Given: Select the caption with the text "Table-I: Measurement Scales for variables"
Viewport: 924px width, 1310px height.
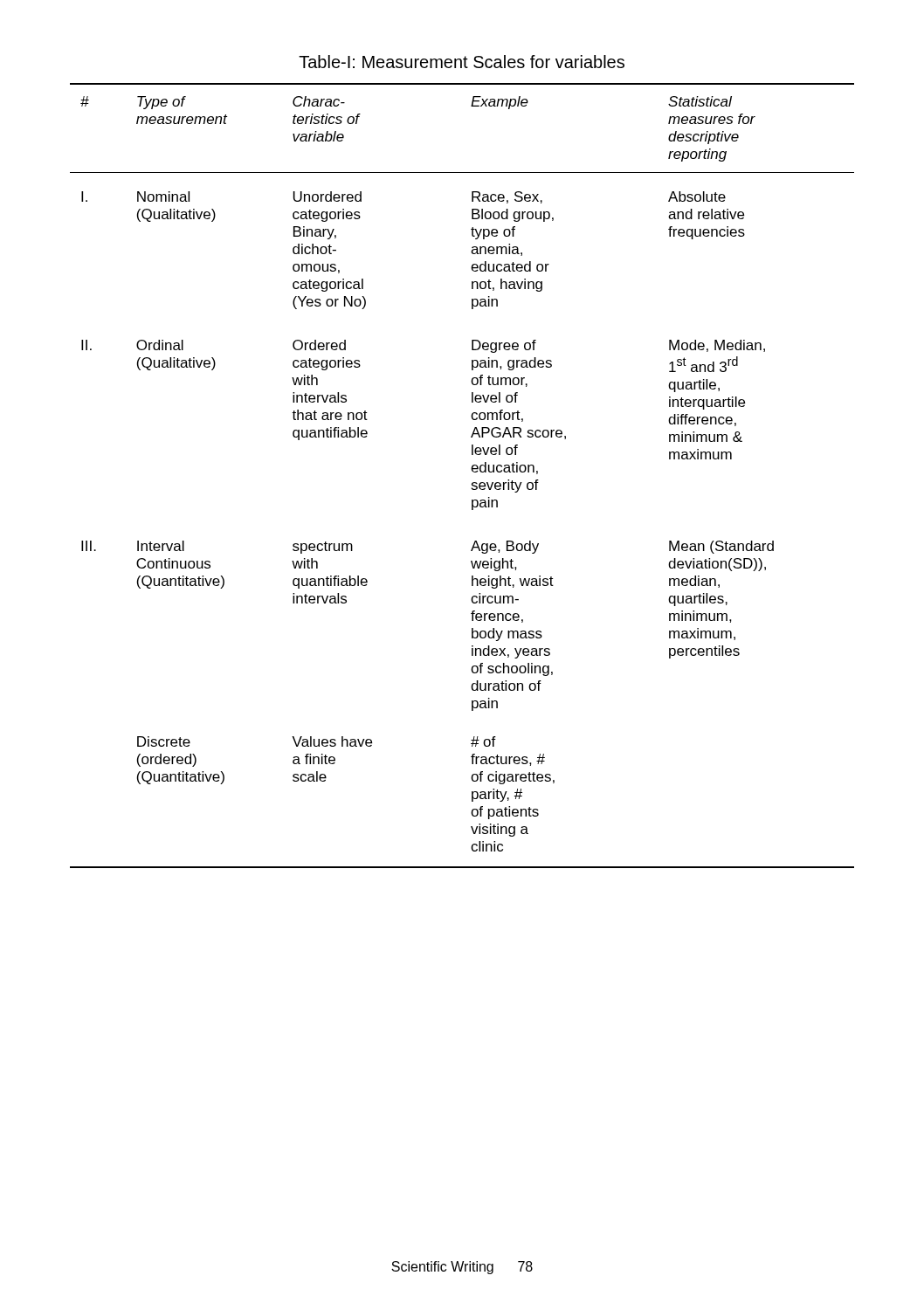Looking at the screenshot, I should 462,62.
